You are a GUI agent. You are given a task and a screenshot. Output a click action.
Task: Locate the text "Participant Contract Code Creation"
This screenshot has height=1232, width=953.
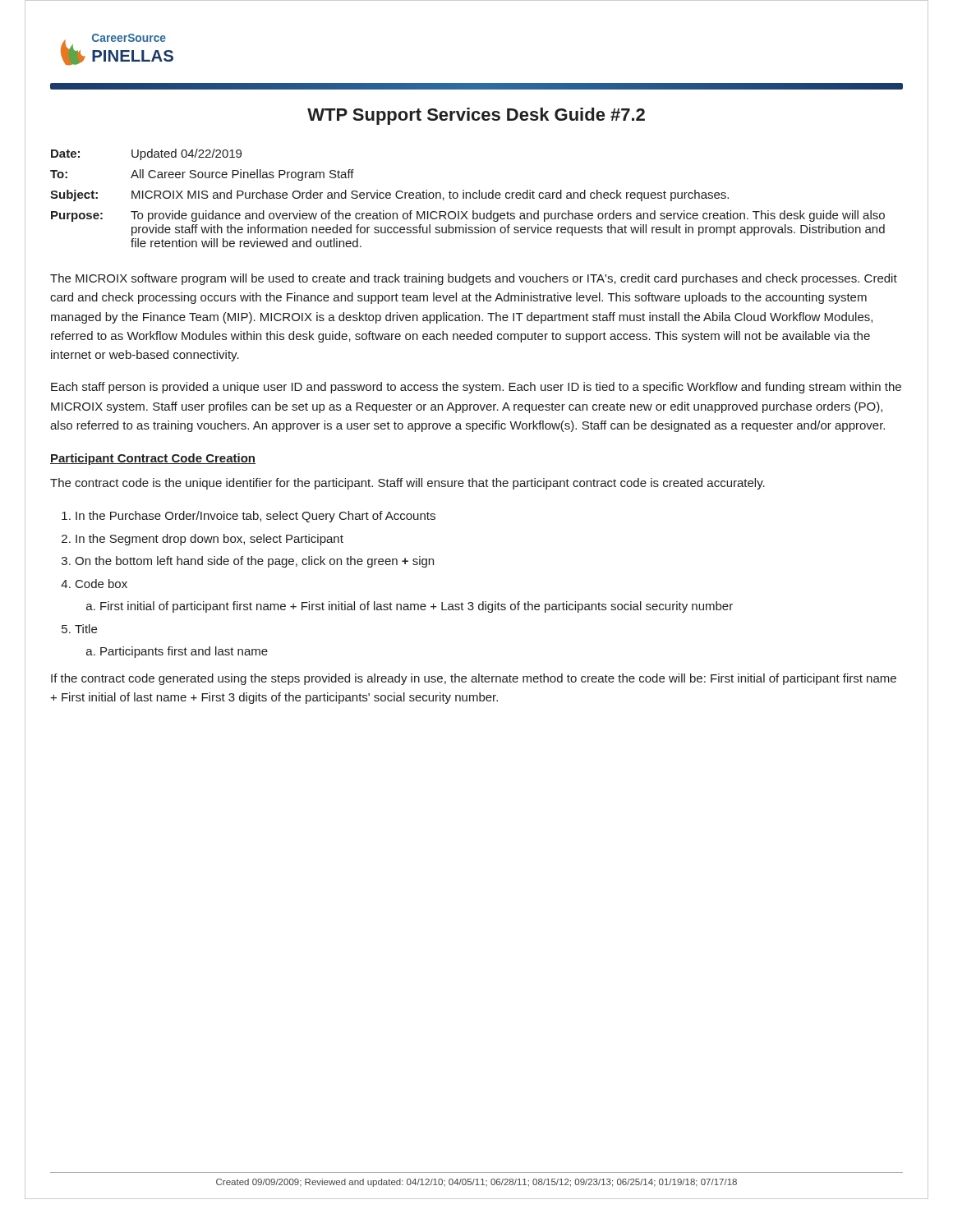(153, 458)
